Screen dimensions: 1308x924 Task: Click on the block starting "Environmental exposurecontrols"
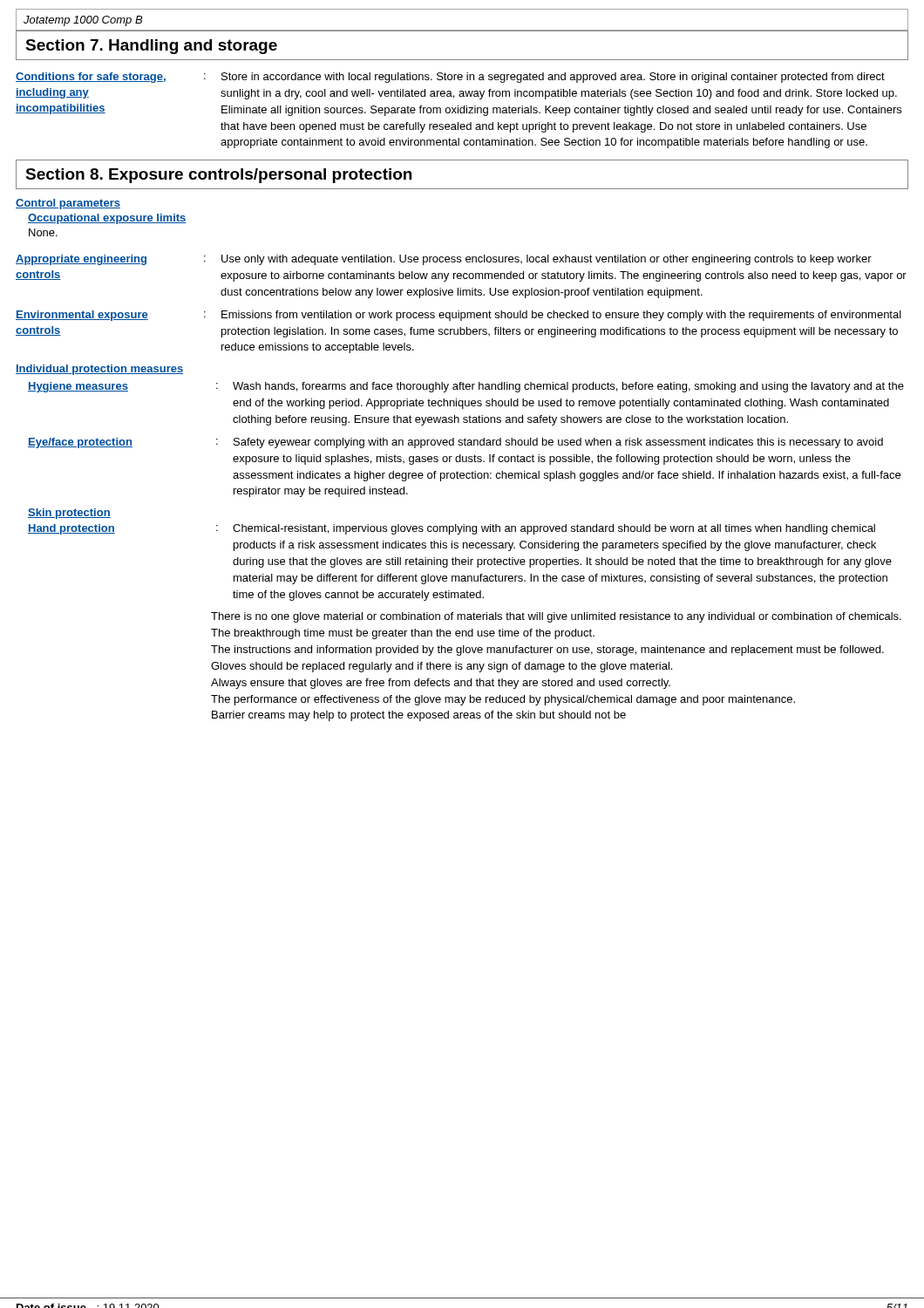point(82,322)
